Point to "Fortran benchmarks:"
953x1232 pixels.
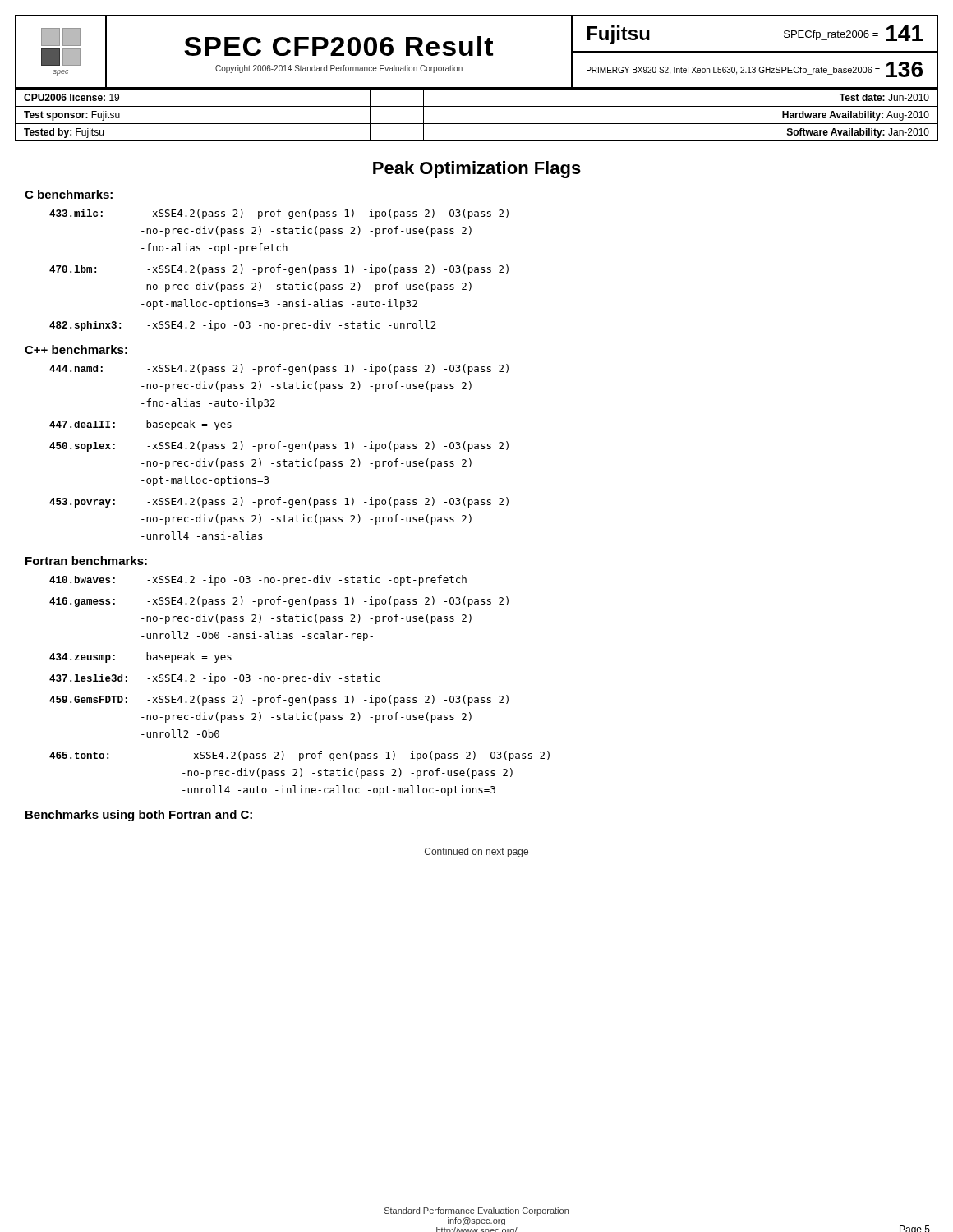[86, 561]
